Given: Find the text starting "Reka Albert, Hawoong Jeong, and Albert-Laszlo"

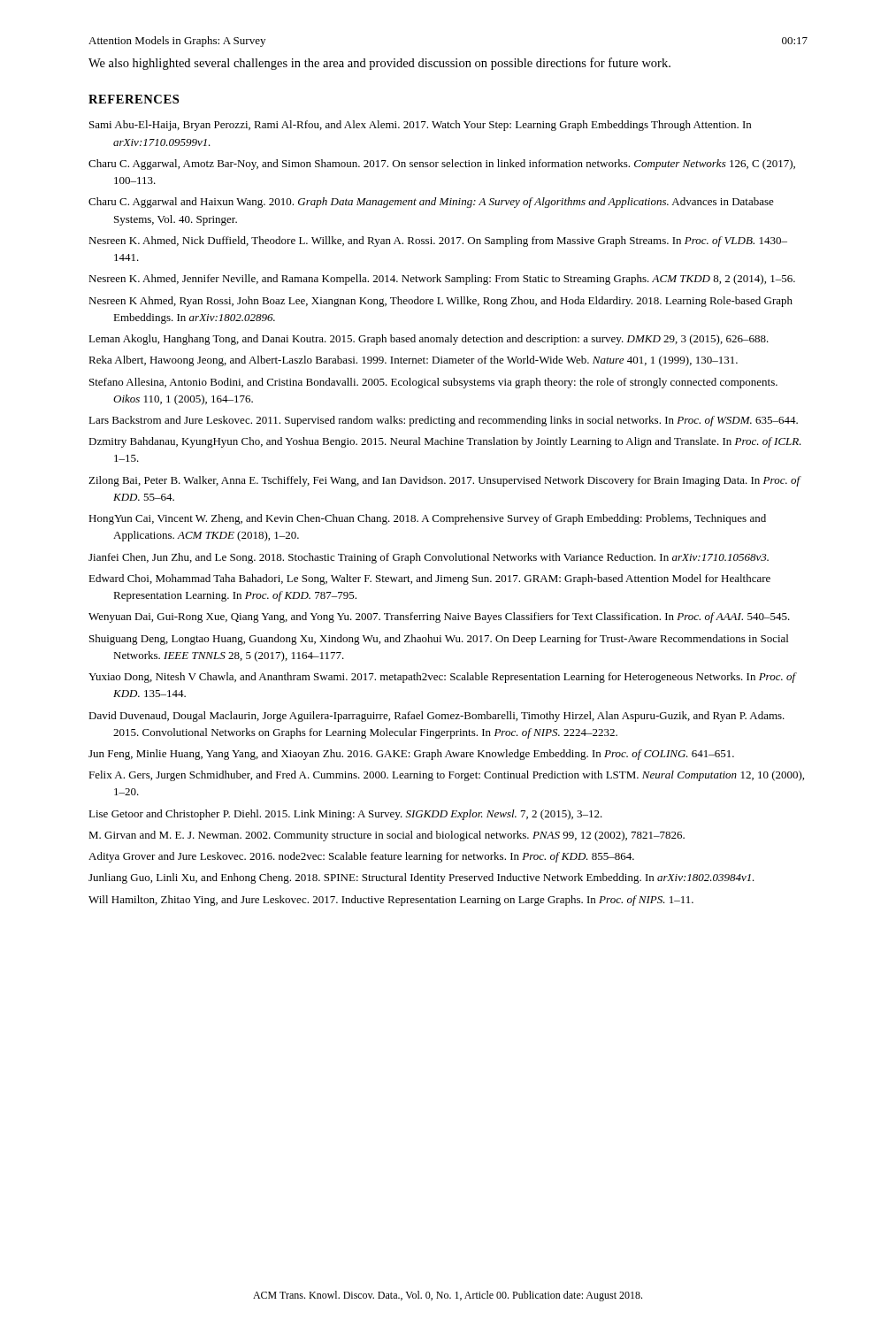Looking at the screenshot, I should (413, 360).
